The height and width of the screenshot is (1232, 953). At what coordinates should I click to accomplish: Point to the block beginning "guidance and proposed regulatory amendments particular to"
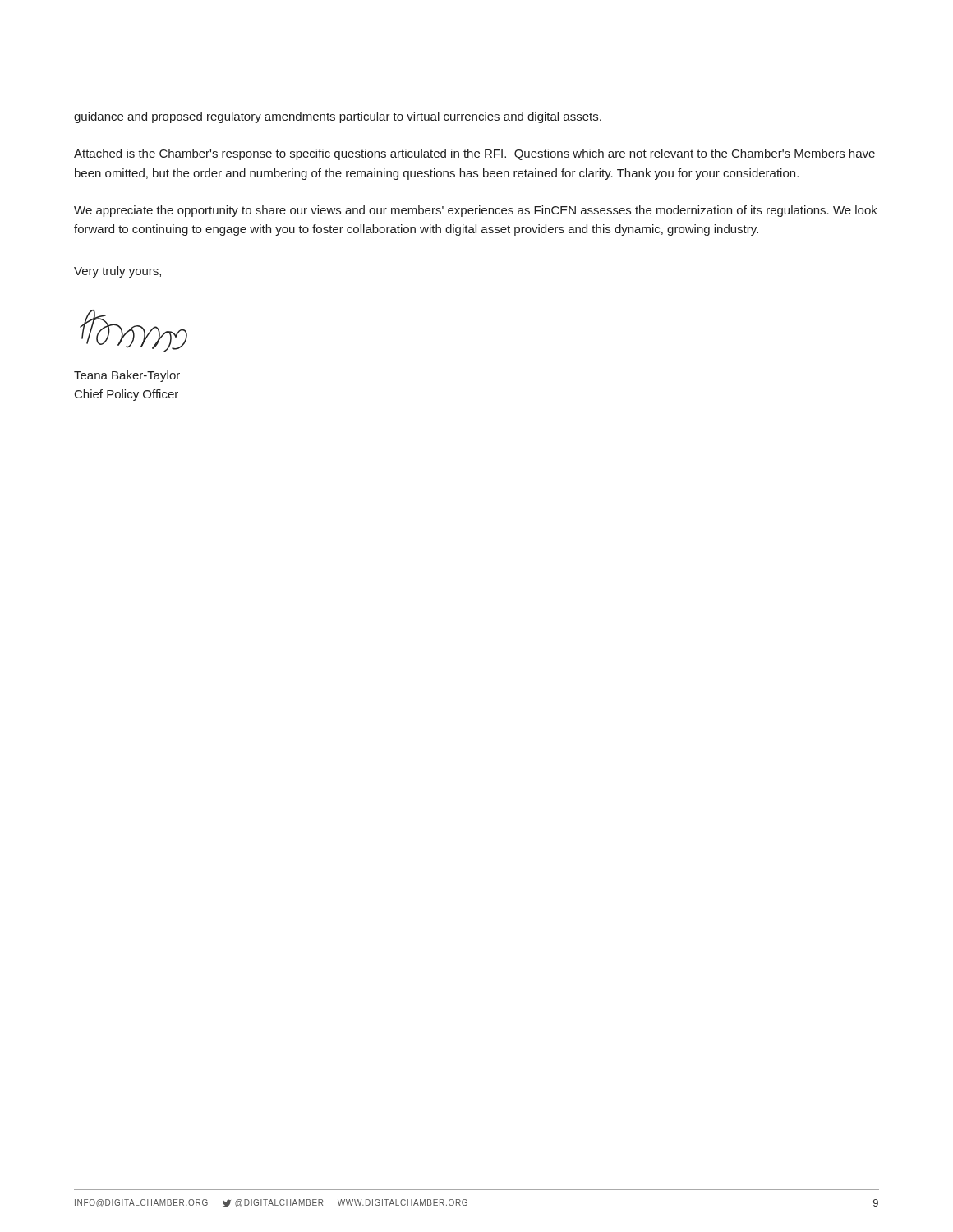pos(338,116)
